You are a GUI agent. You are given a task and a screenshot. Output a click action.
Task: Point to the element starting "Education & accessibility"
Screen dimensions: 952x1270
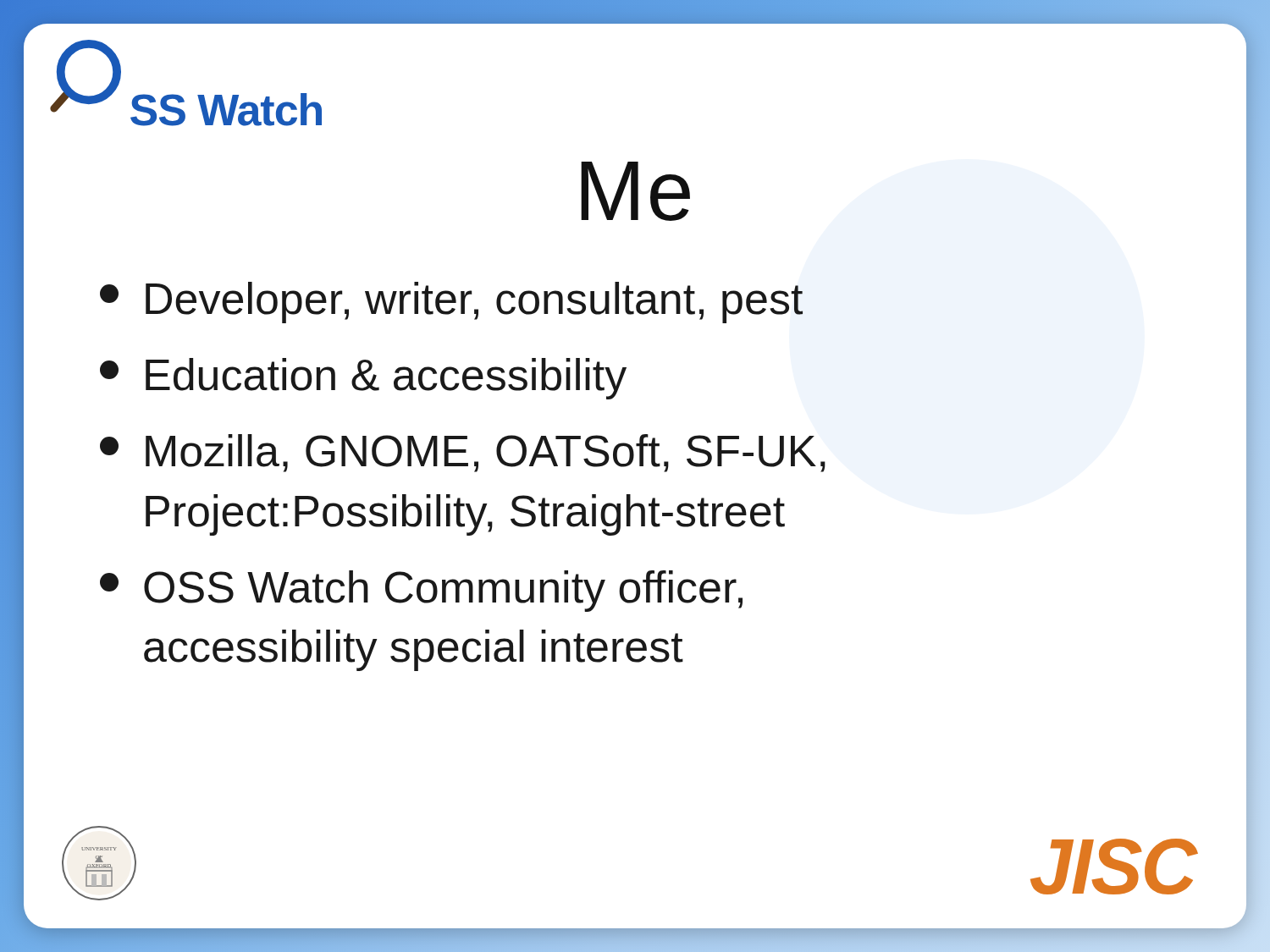(635, 375)
